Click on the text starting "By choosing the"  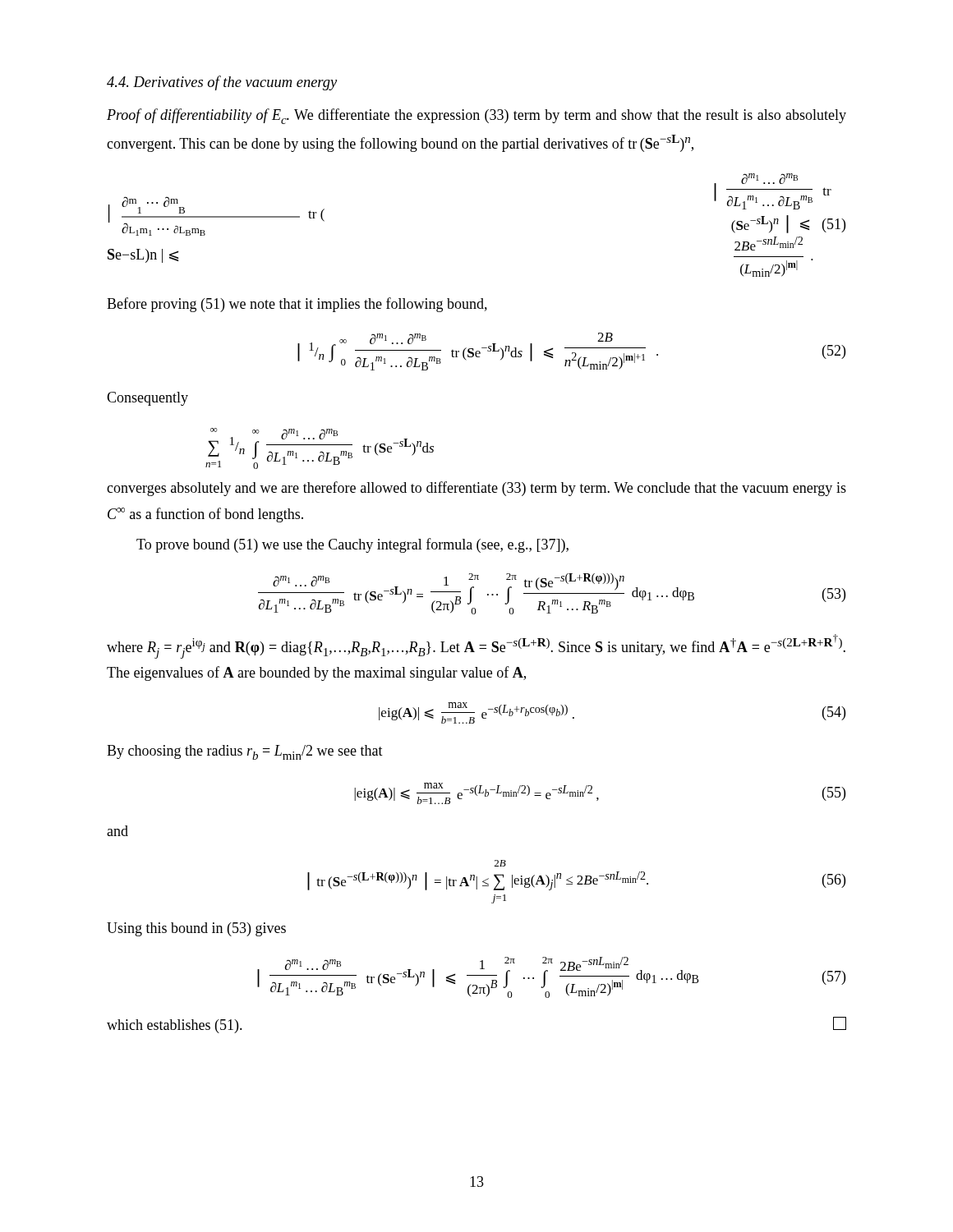245,752
